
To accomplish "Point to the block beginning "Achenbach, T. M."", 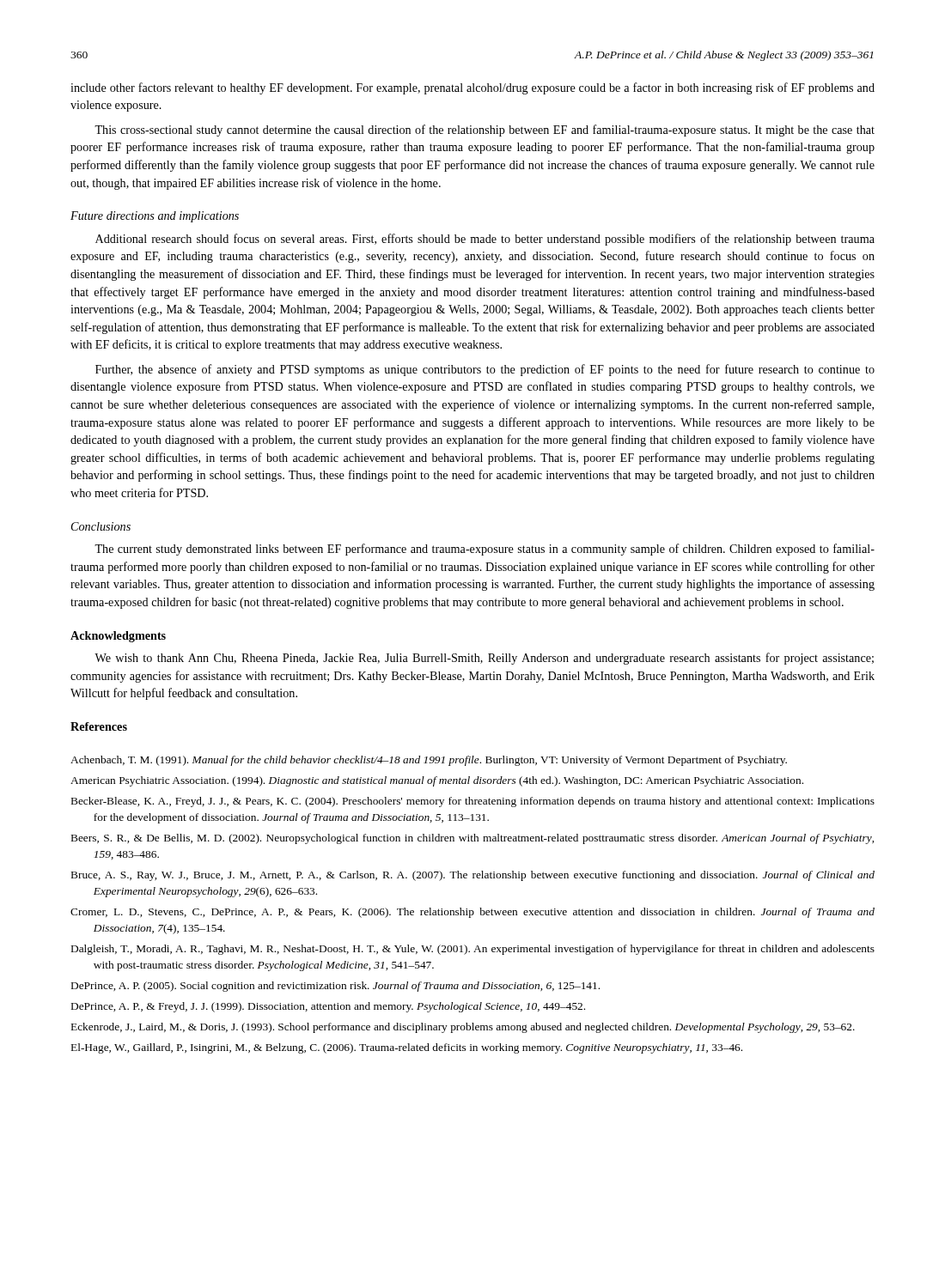I will pyautogui.click(x=429, y=759).
